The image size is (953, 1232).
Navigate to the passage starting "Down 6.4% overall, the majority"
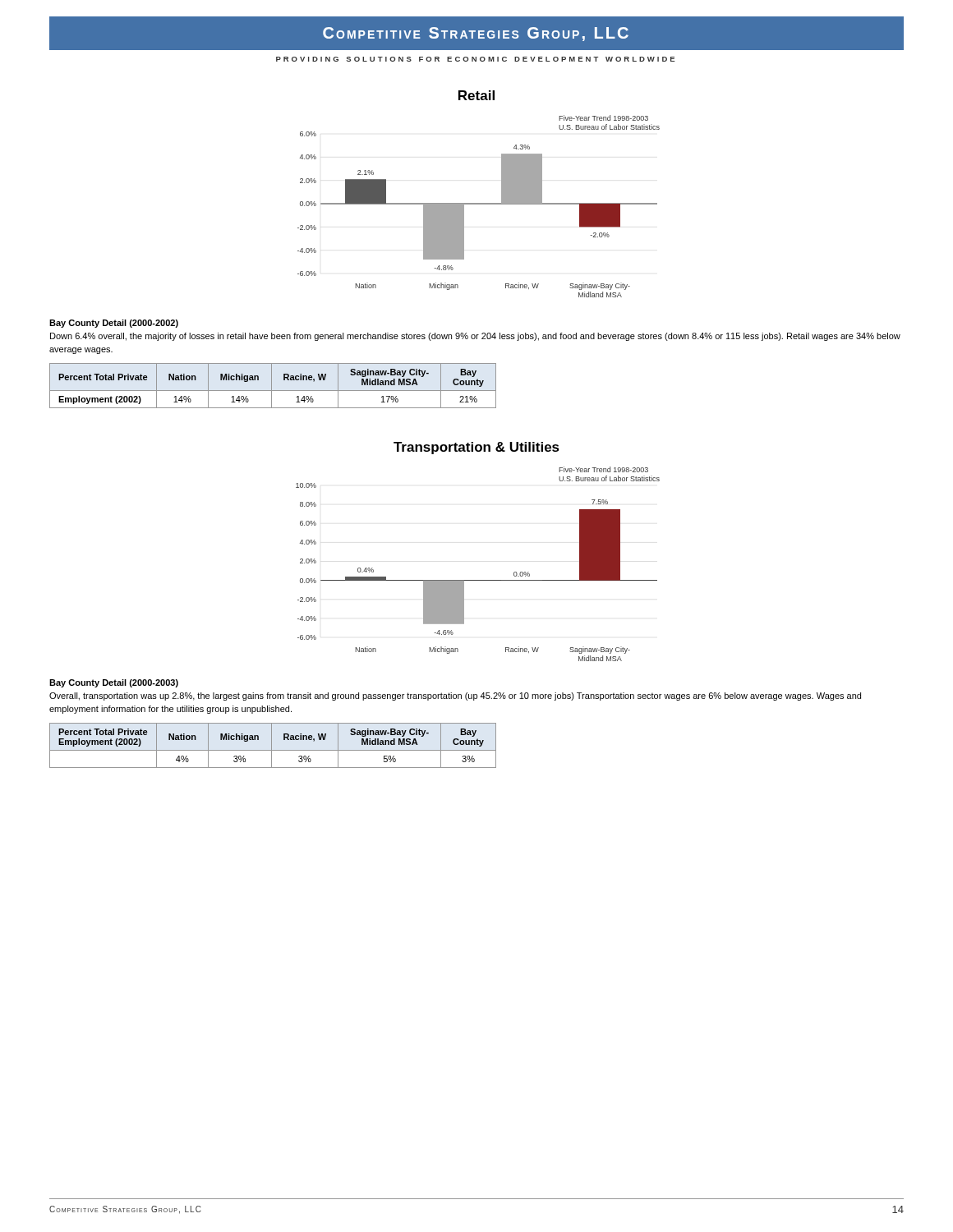tap(475, 342)
